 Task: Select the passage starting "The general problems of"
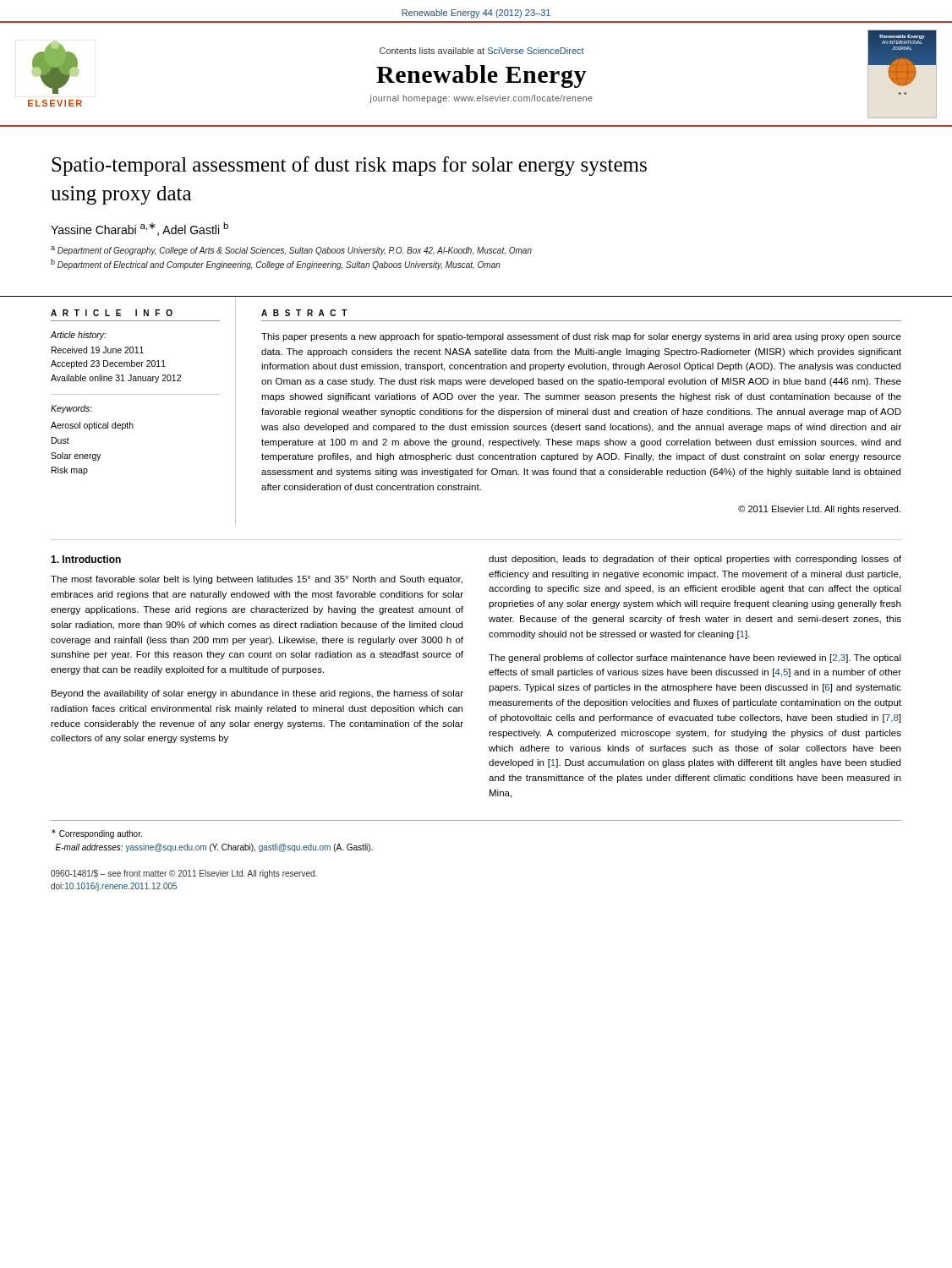tap(695, 725)
